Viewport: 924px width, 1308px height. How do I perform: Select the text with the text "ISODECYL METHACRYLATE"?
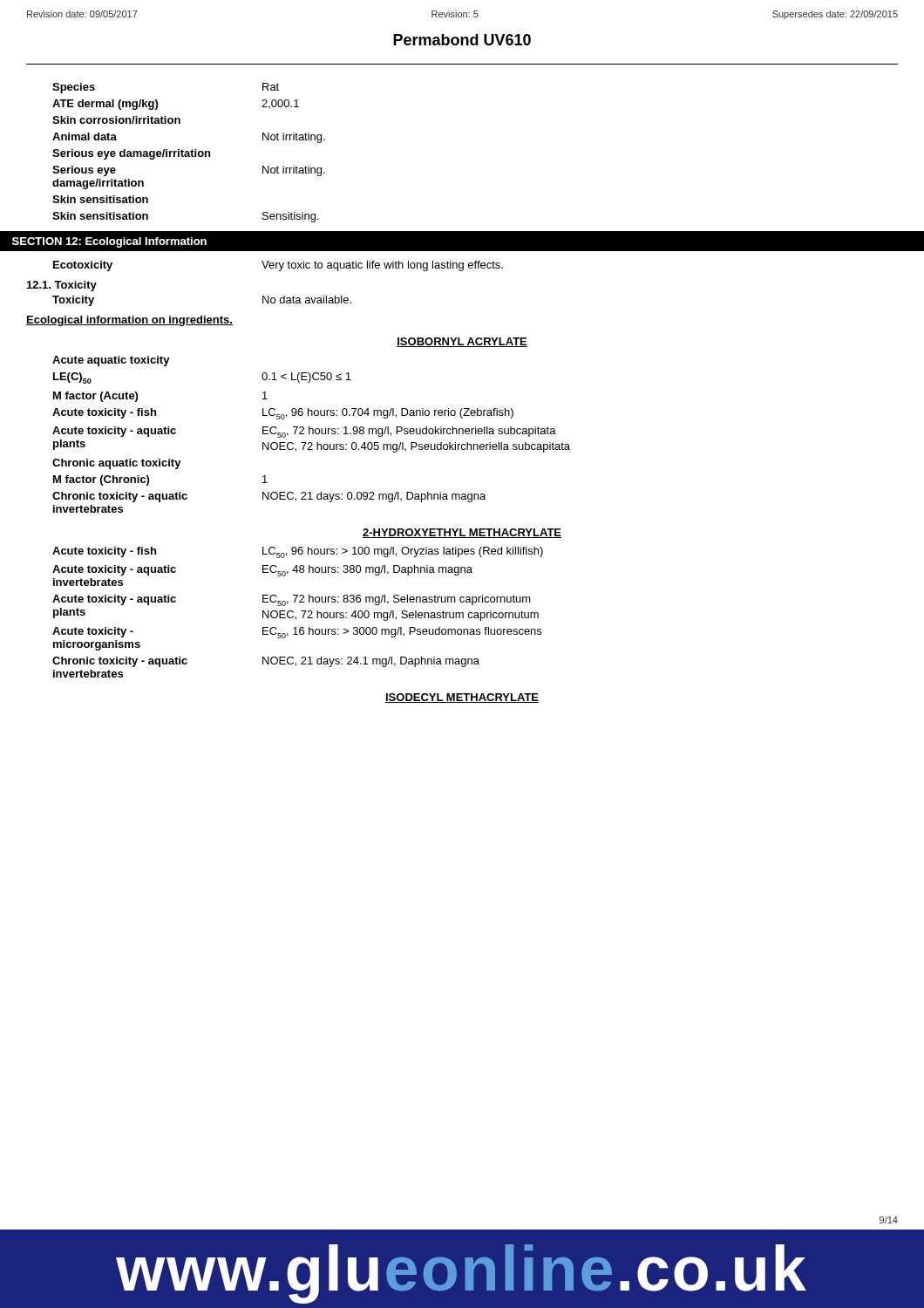click(x=462, y=697)
